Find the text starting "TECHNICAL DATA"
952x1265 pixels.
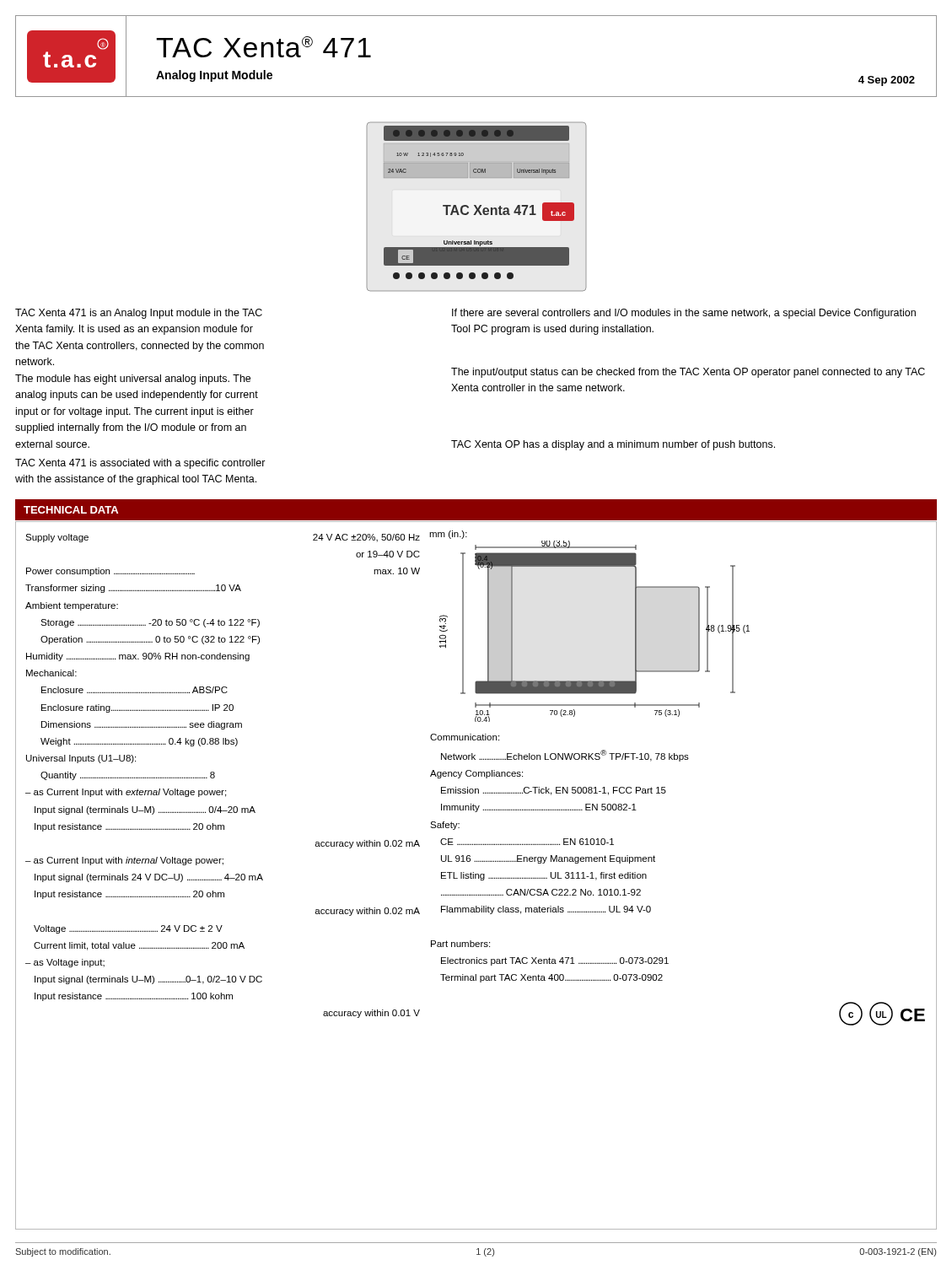click(x=71, y=510)
